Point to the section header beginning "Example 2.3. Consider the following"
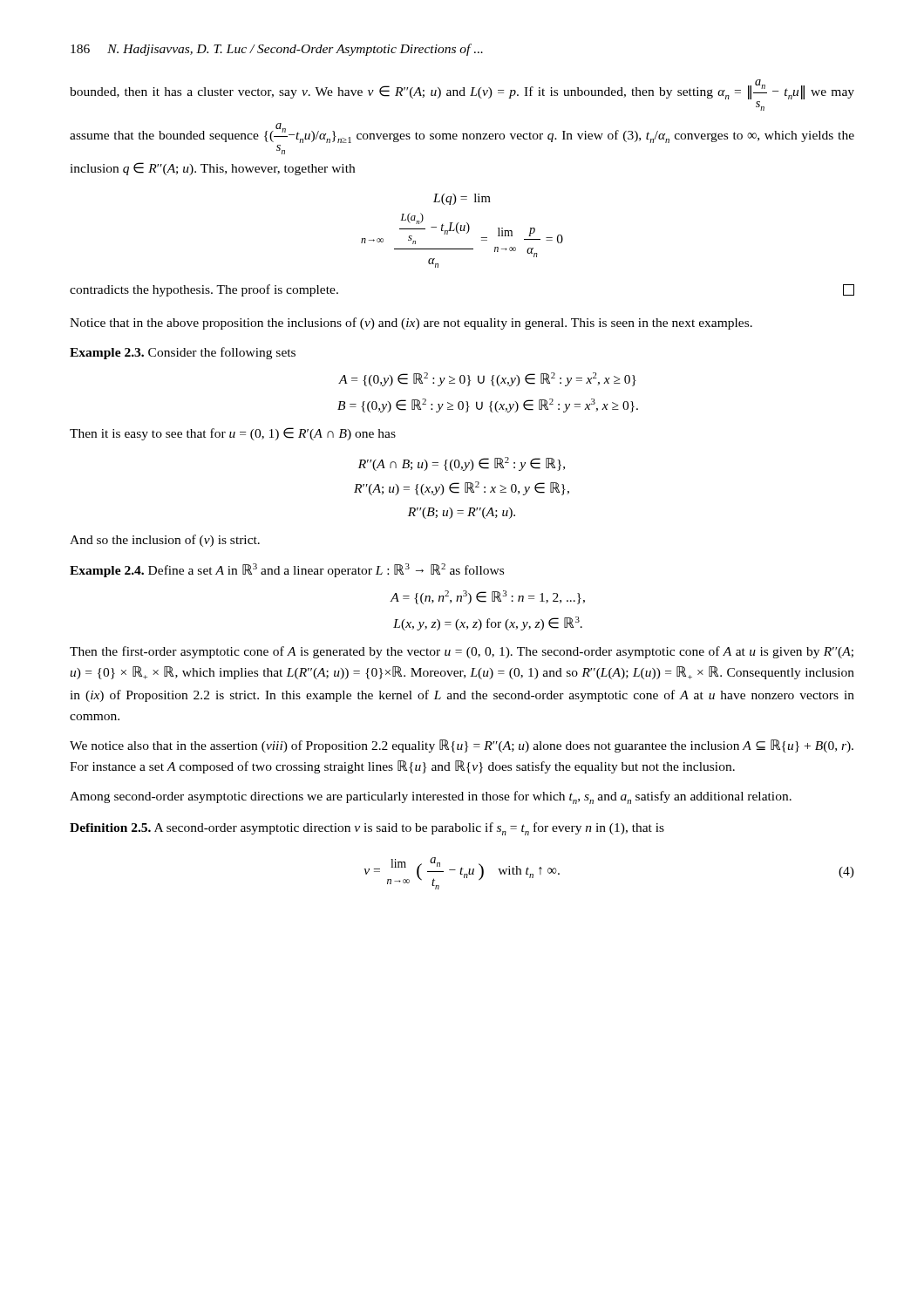 [x=183, y=353]
